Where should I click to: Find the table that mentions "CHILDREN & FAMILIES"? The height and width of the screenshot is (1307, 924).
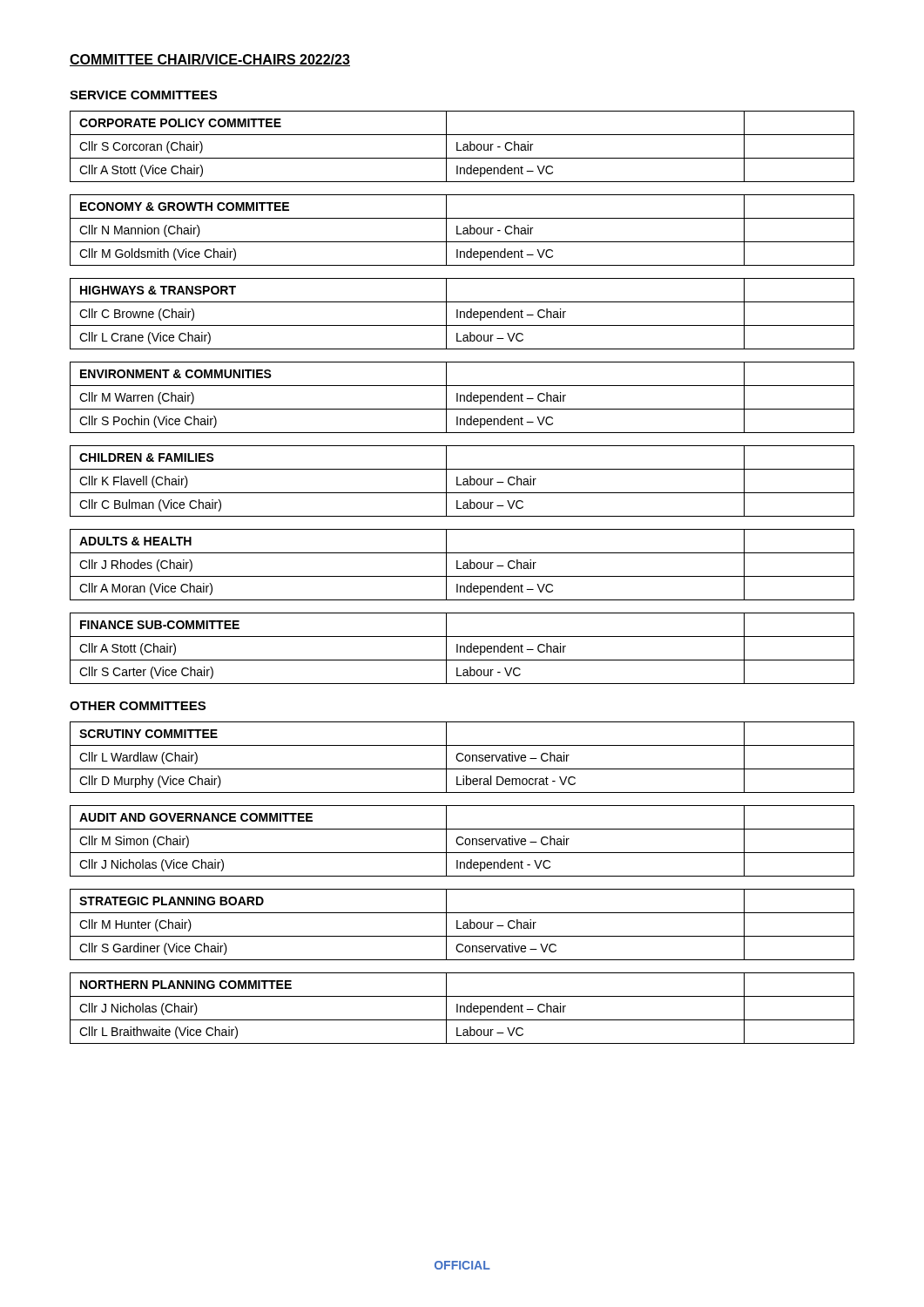(462, 481)
